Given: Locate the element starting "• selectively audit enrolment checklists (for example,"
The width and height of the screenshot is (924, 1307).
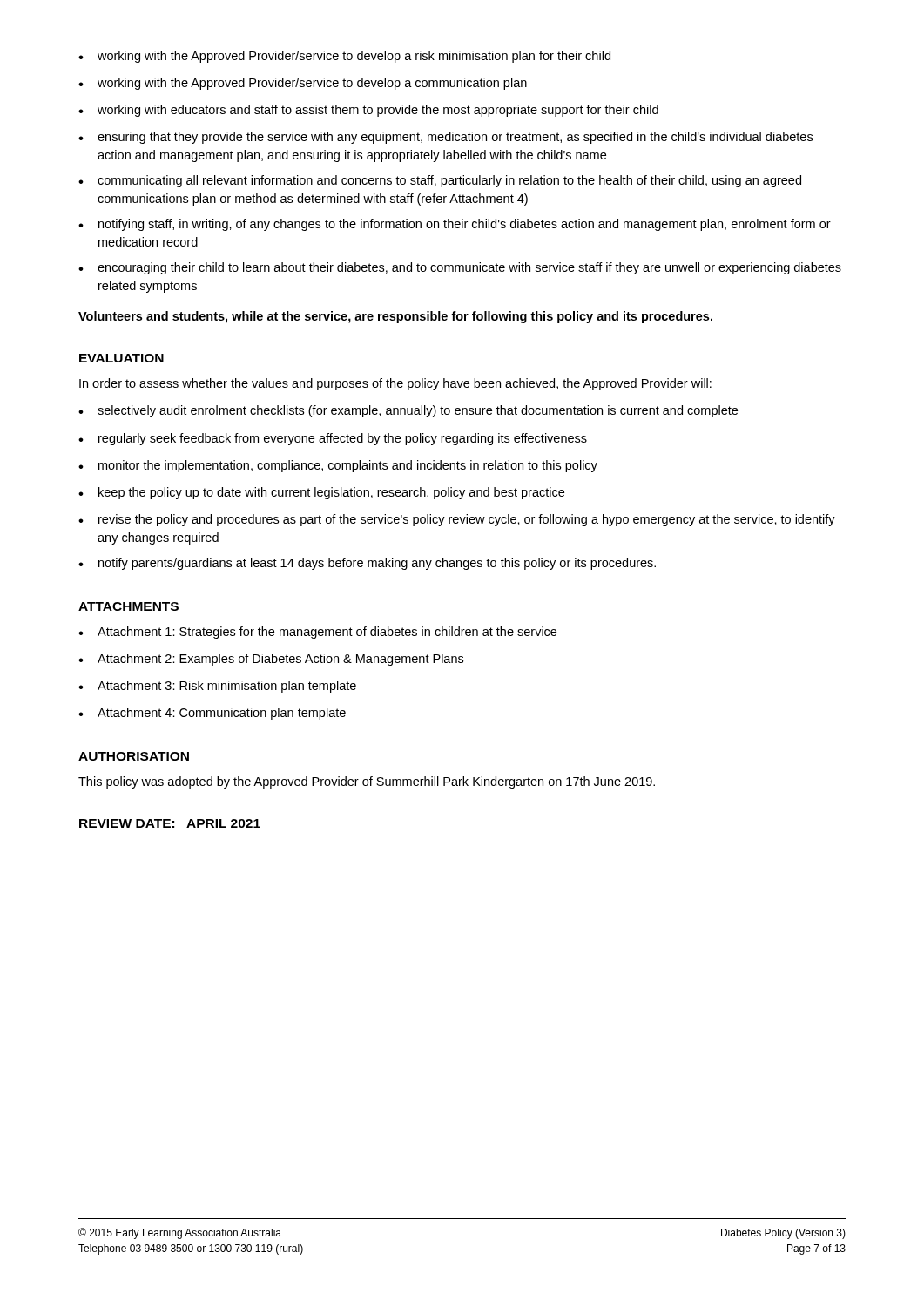Looking at the screenshot, I should tap(462, 412).
